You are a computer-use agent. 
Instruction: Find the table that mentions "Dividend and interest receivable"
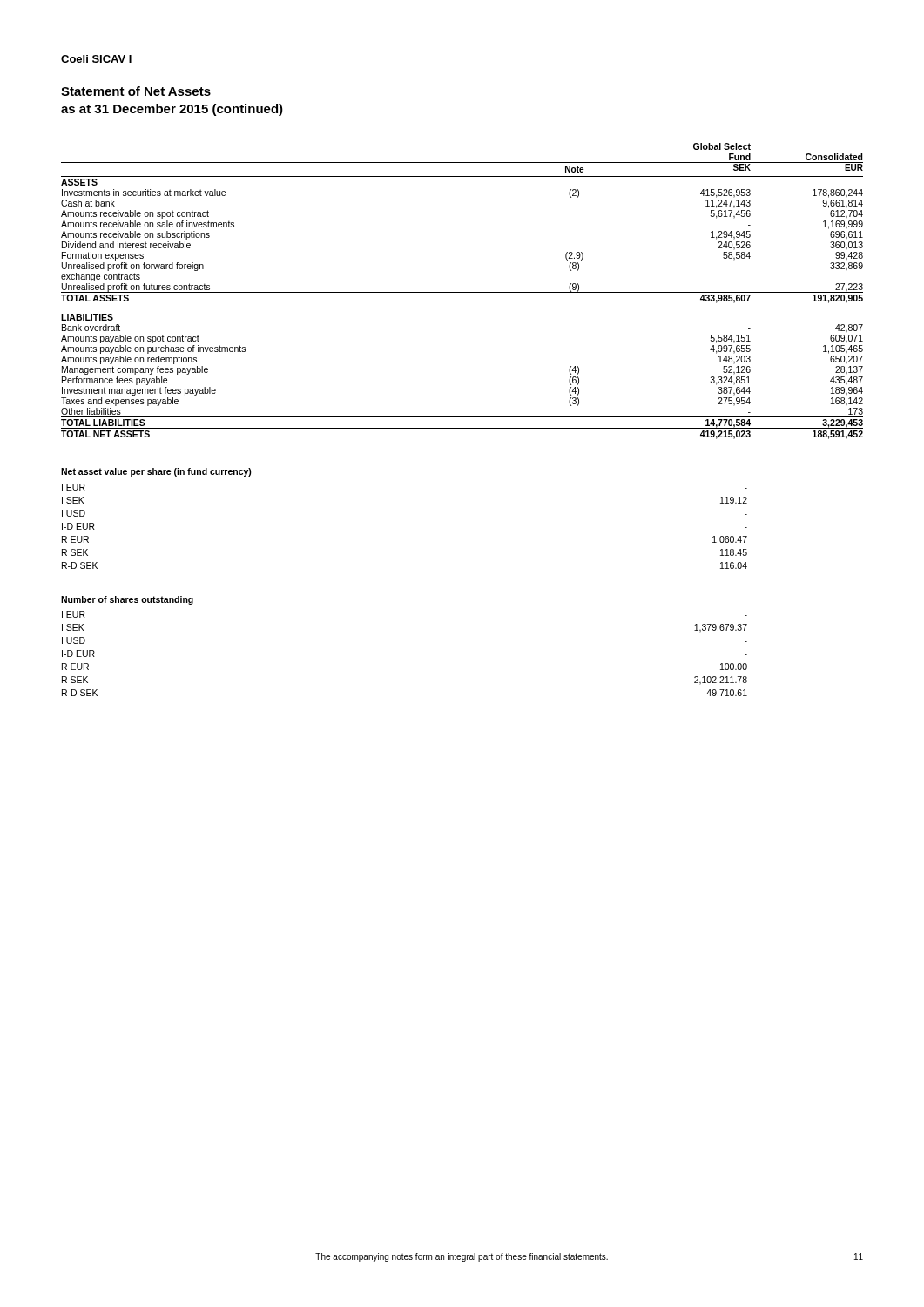[x=462, y=290]
